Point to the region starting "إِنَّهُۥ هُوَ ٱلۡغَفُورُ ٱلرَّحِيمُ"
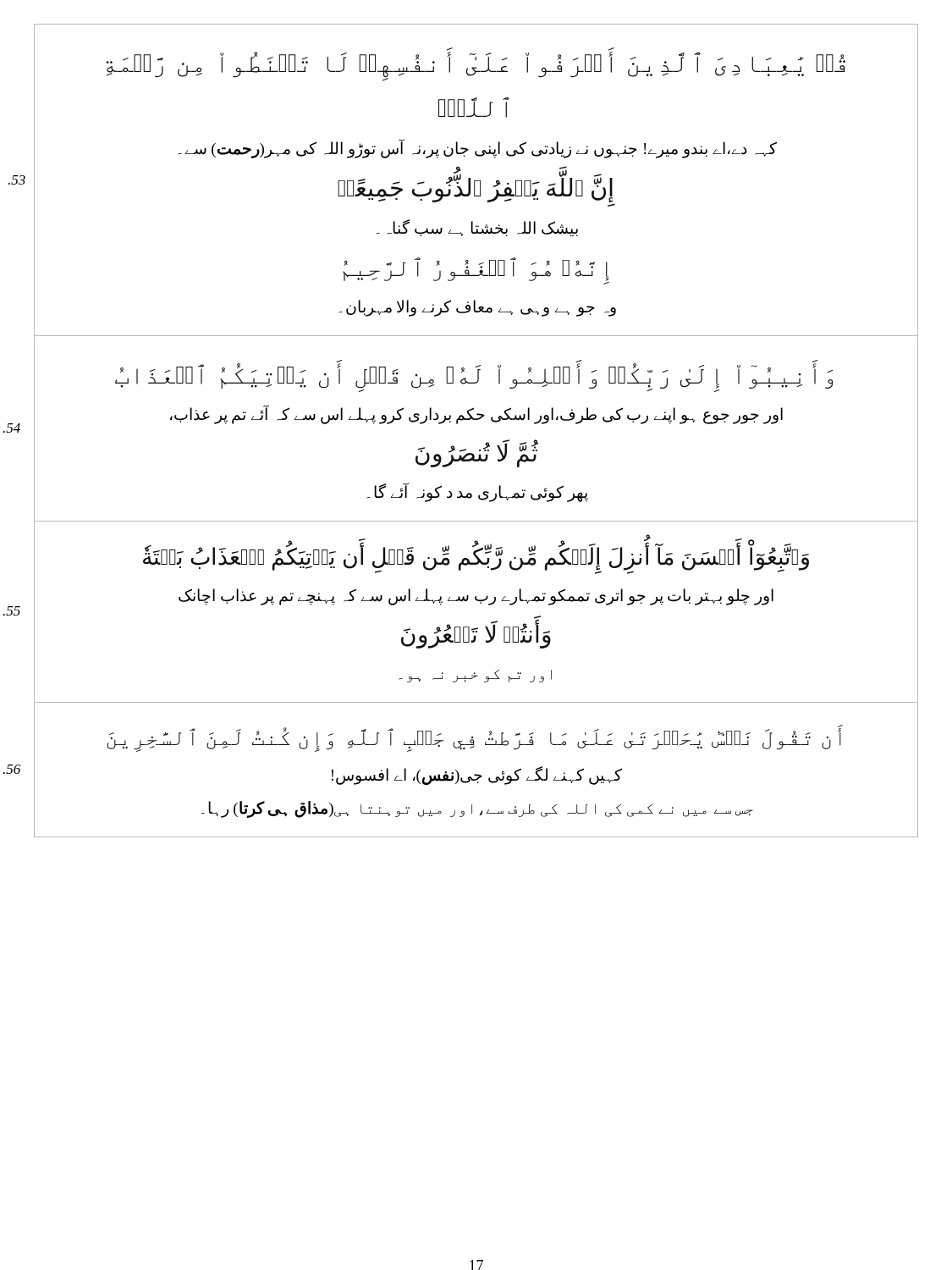 click(x=476, y=267)
